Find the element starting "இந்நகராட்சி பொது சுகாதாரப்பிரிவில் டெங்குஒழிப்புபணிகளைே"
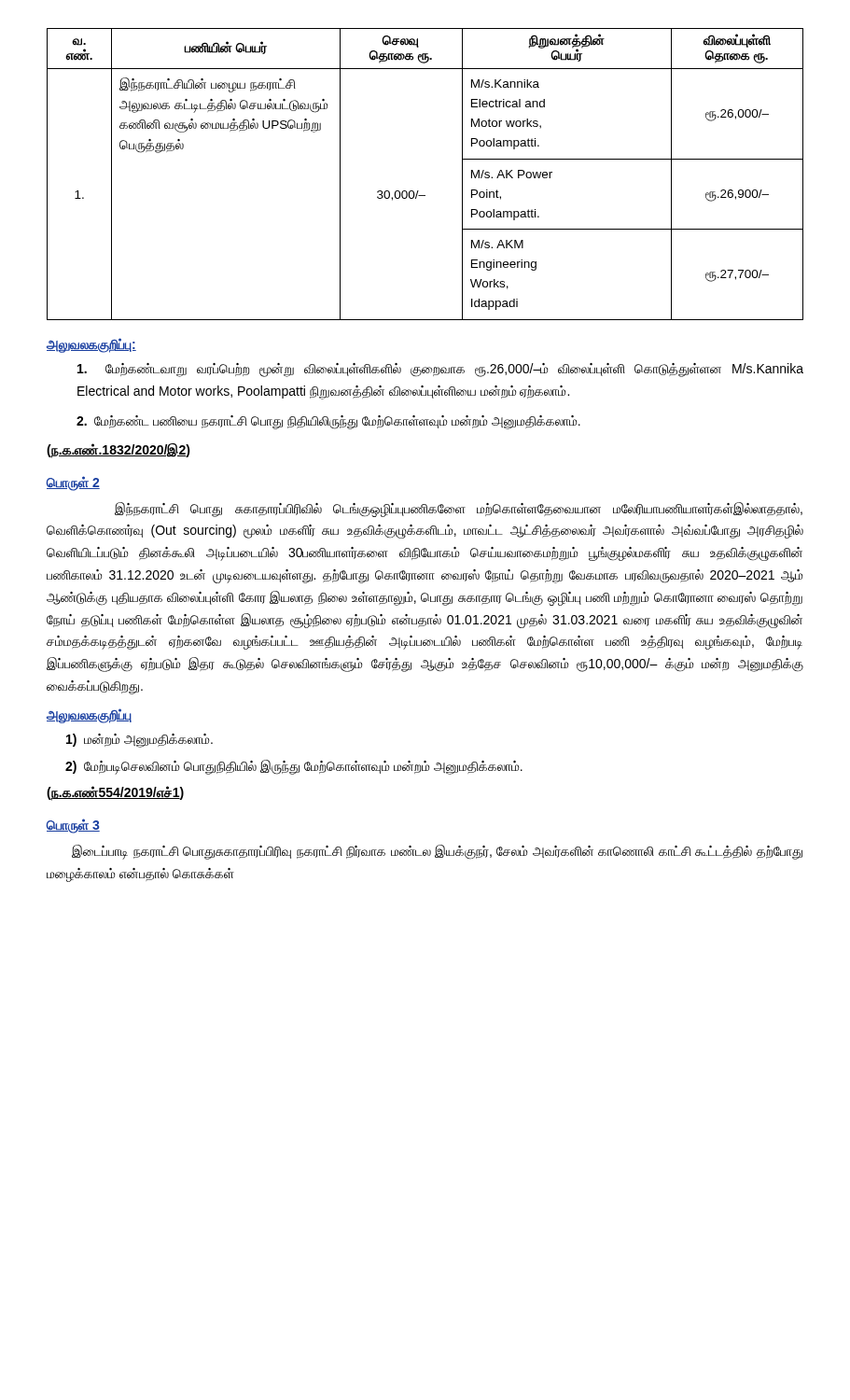This screenshot has height=1400, width=850. (425, 597)
